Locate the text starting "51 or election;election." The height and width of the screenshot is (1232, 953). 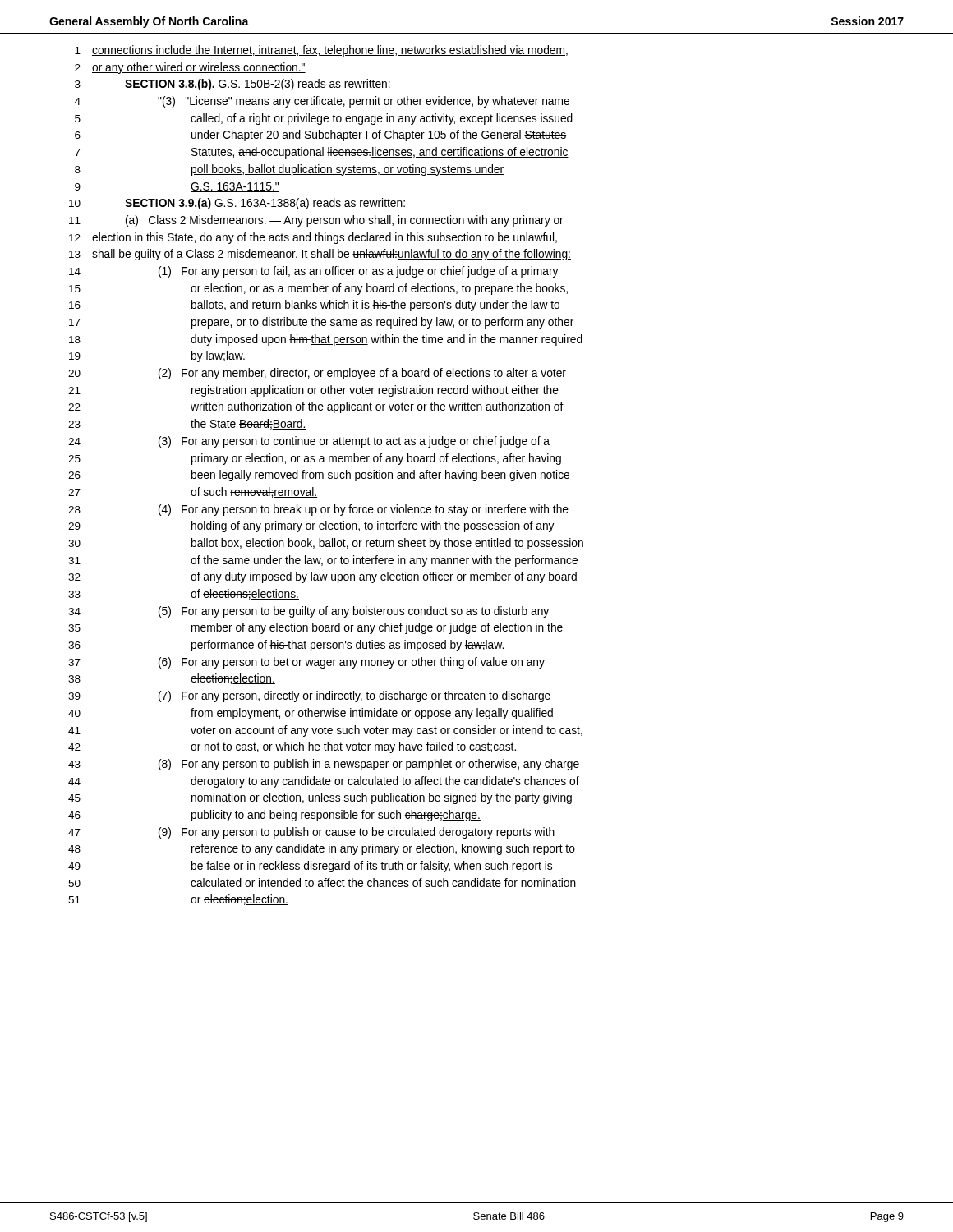pyautogui.click(x=71, y=899)
